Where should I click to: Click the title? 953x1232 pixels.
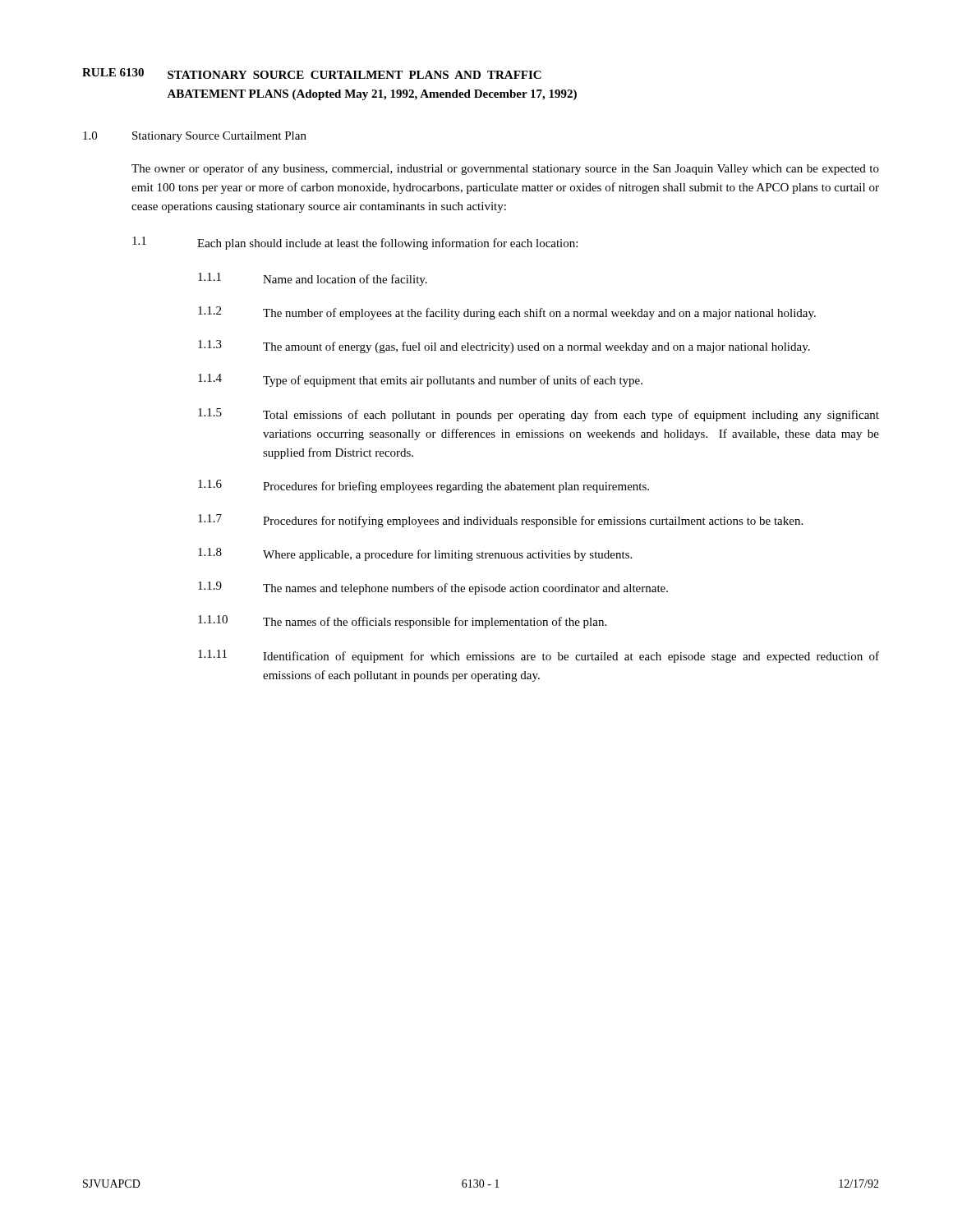(330, 85)
